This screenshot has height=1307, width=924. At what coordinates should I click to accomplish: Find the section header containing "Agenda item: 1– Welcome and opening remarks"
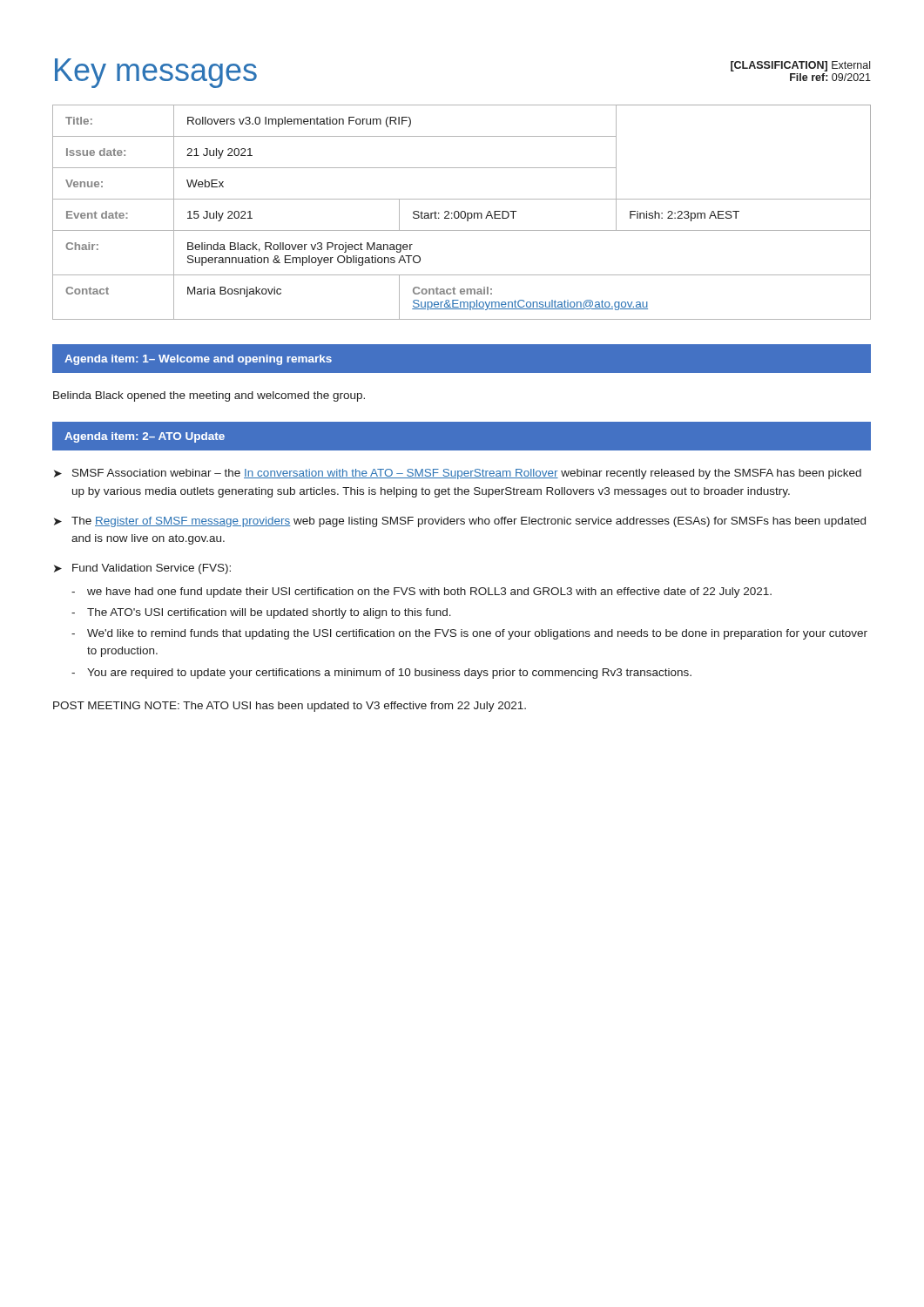click(198, 360)
